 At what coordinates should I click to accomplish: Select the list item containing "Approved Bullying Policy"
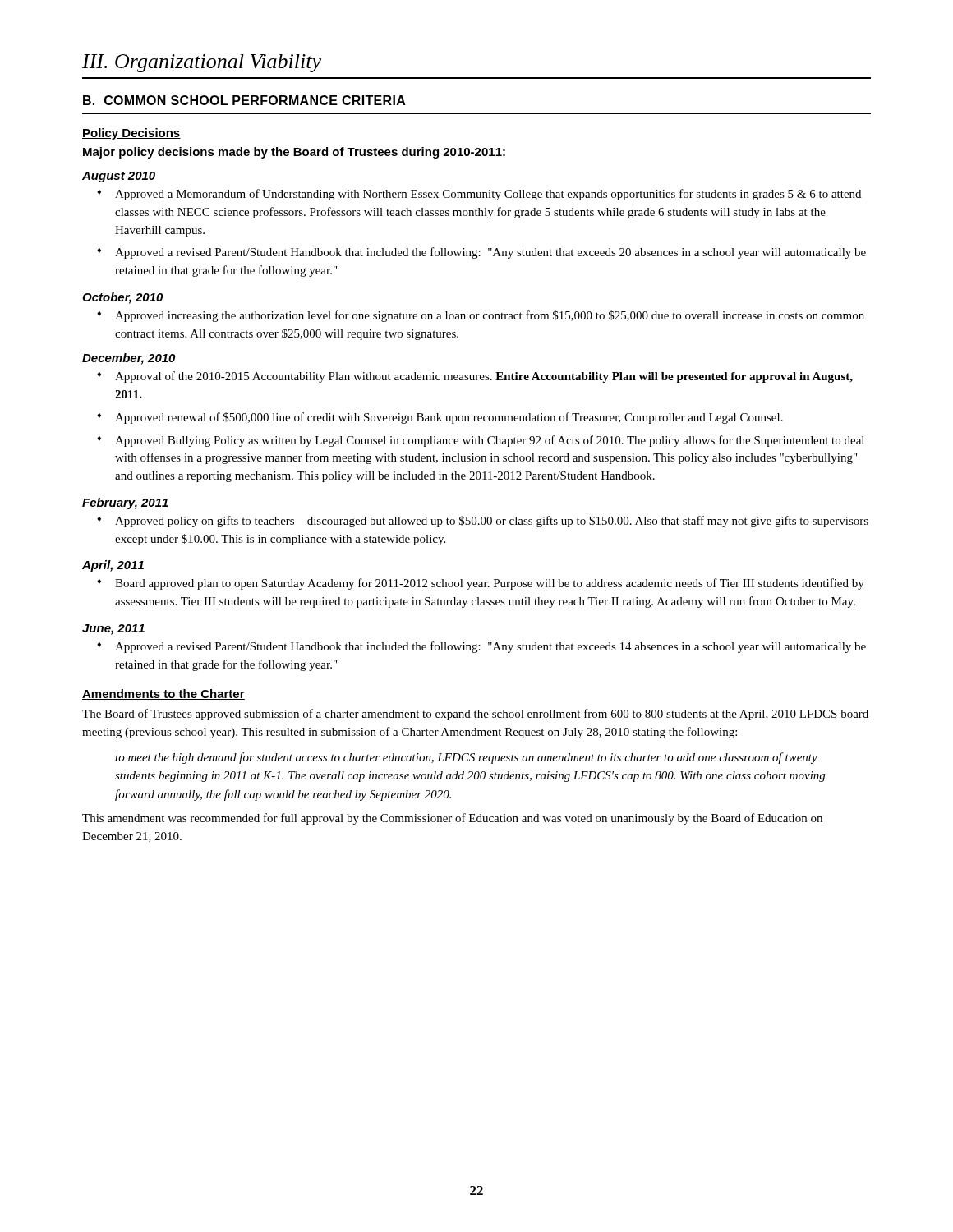pyautogui.click(x=476, y=458)
